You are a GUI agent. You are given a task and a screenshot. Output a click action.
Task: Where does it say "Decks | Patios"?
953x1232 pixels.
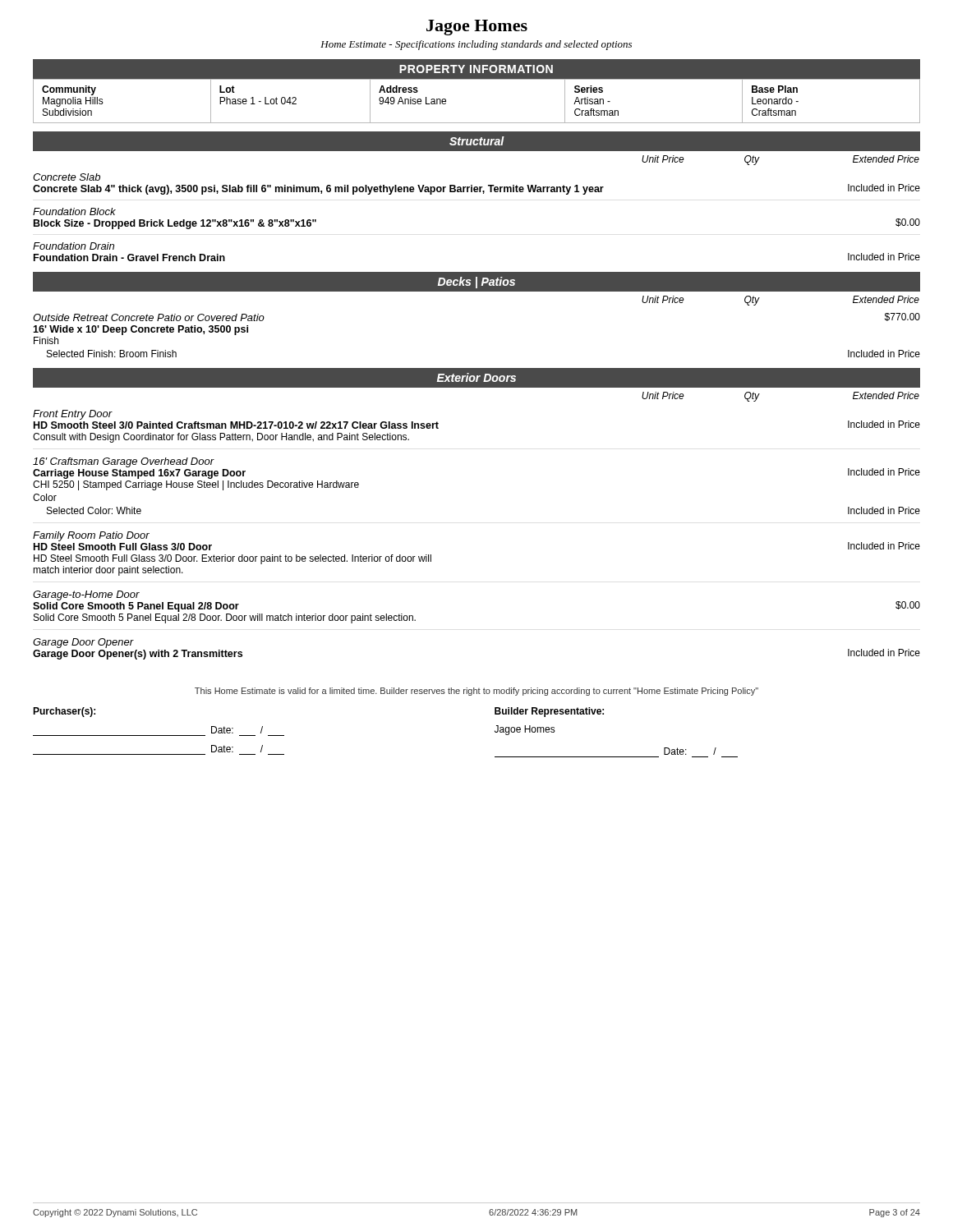click(x=476, y=282)
